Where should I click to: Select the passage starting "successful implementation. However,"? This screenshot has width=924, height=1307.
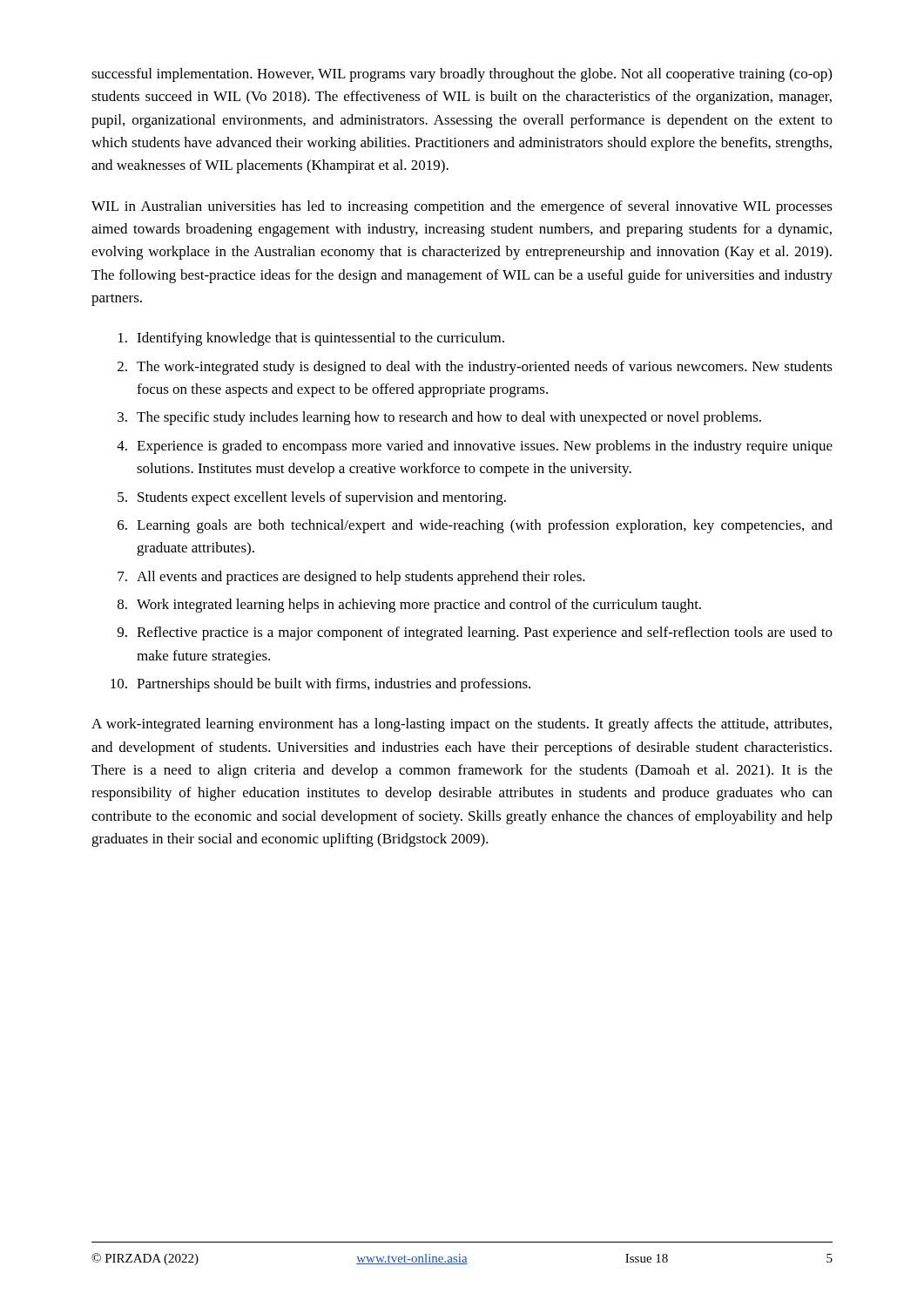(x=462, y=120)
